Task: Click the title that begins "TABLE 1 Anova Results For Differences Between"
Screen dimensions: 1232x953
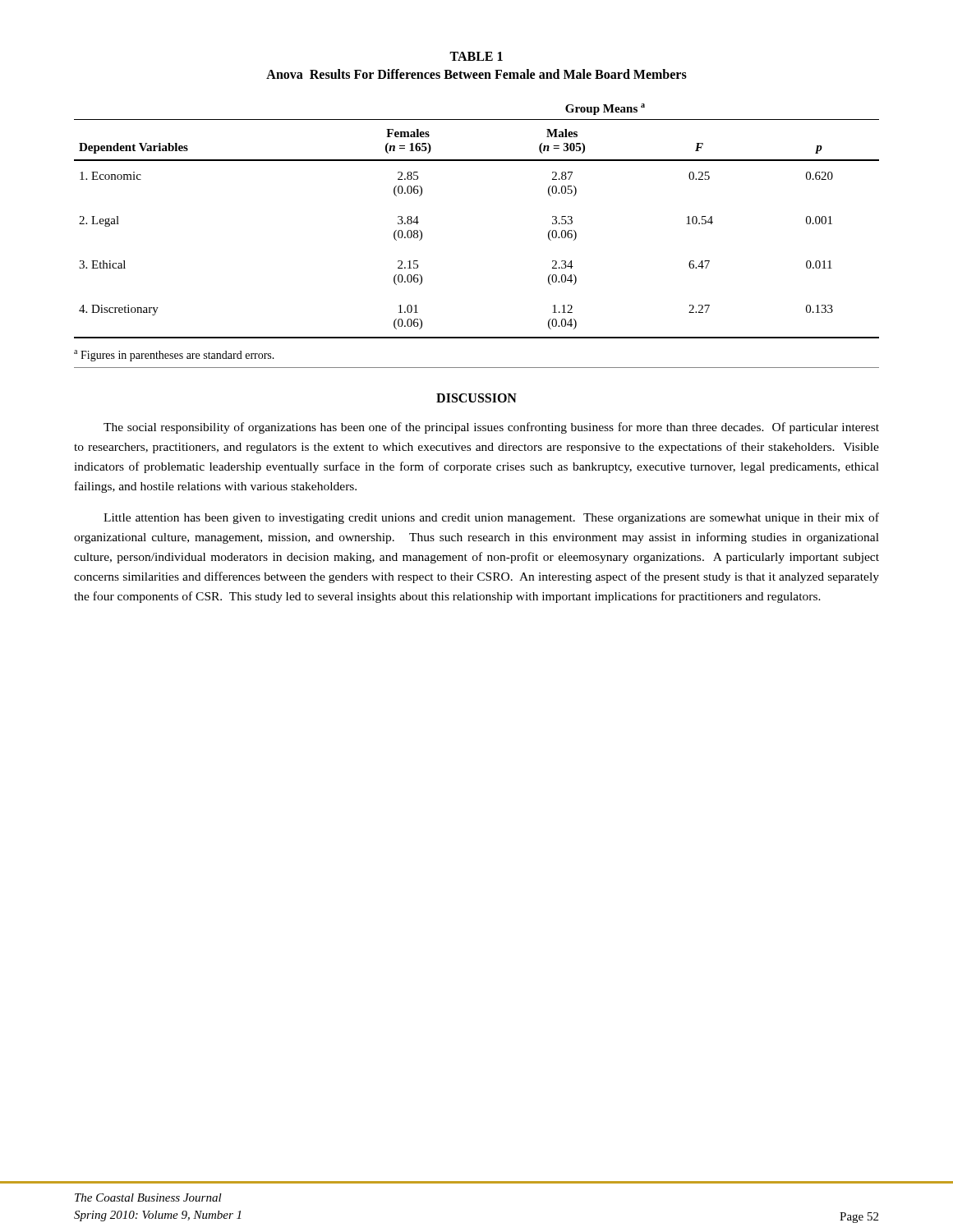Action: click(476, 66)
